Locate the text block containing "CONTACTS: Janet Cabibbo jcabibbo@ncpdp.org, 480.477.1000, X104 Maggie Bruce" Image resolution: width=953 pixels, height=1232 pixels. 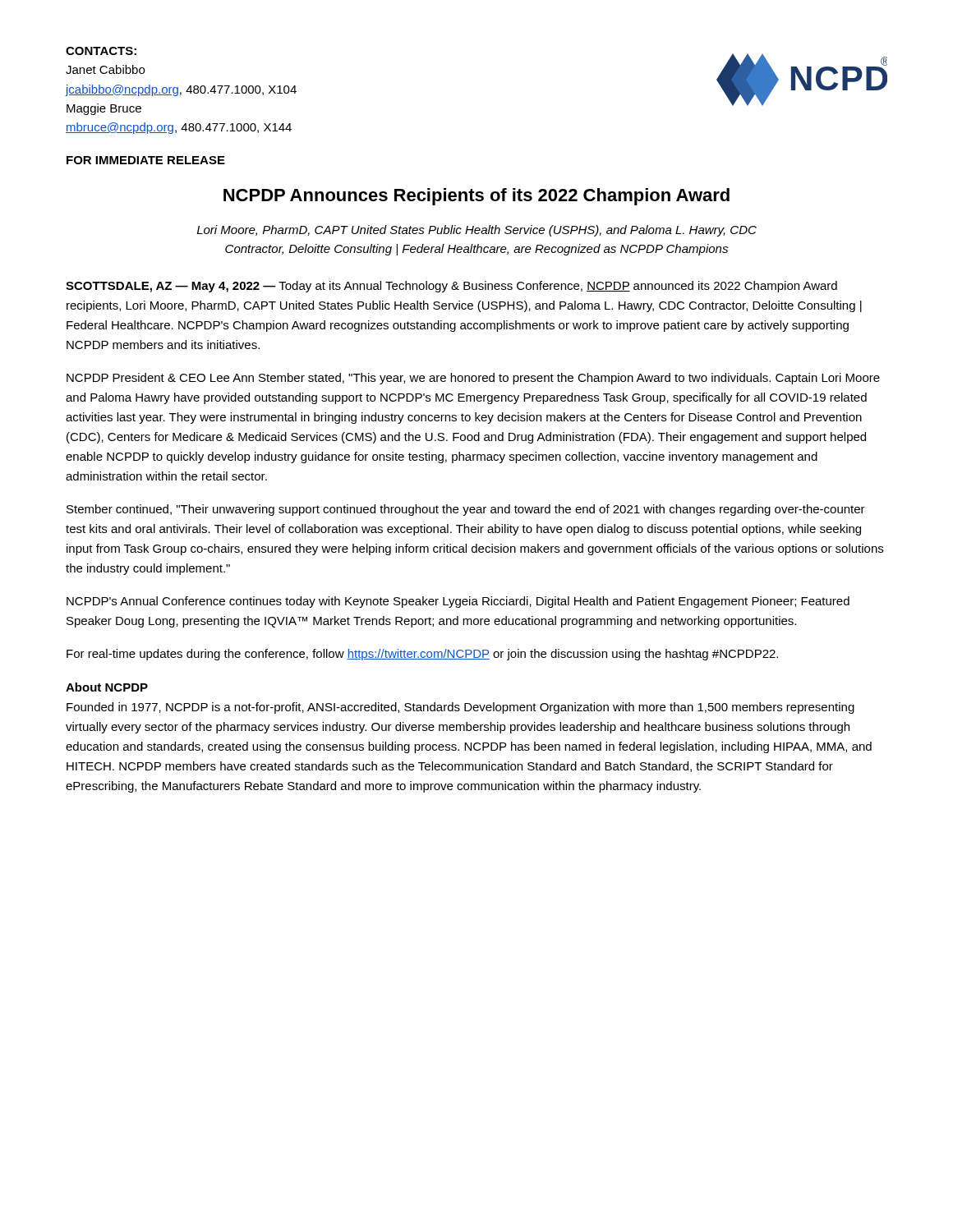coord(181,89)
